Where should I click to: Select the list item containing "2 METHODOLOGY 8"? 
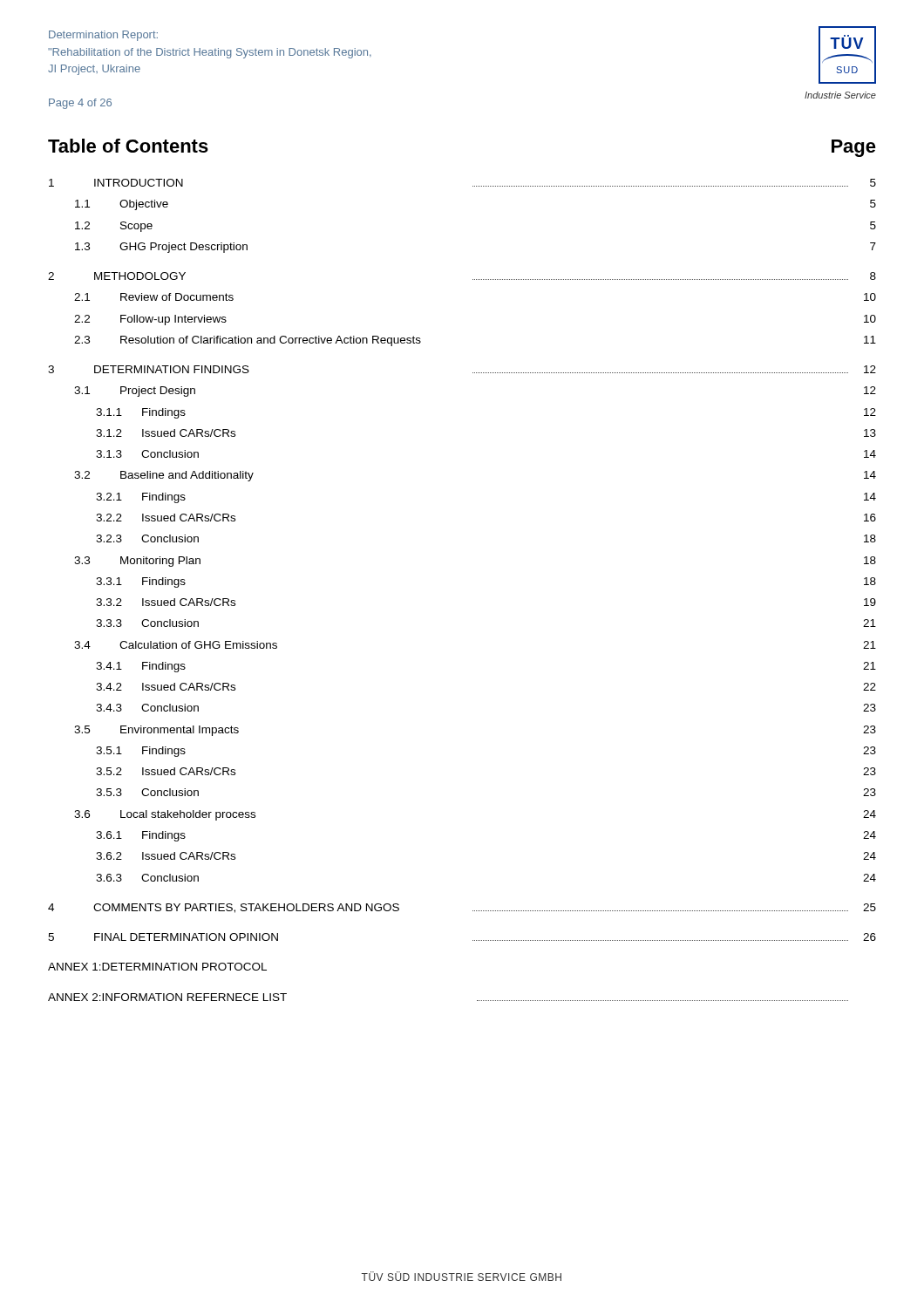click(x=462, y=277)
